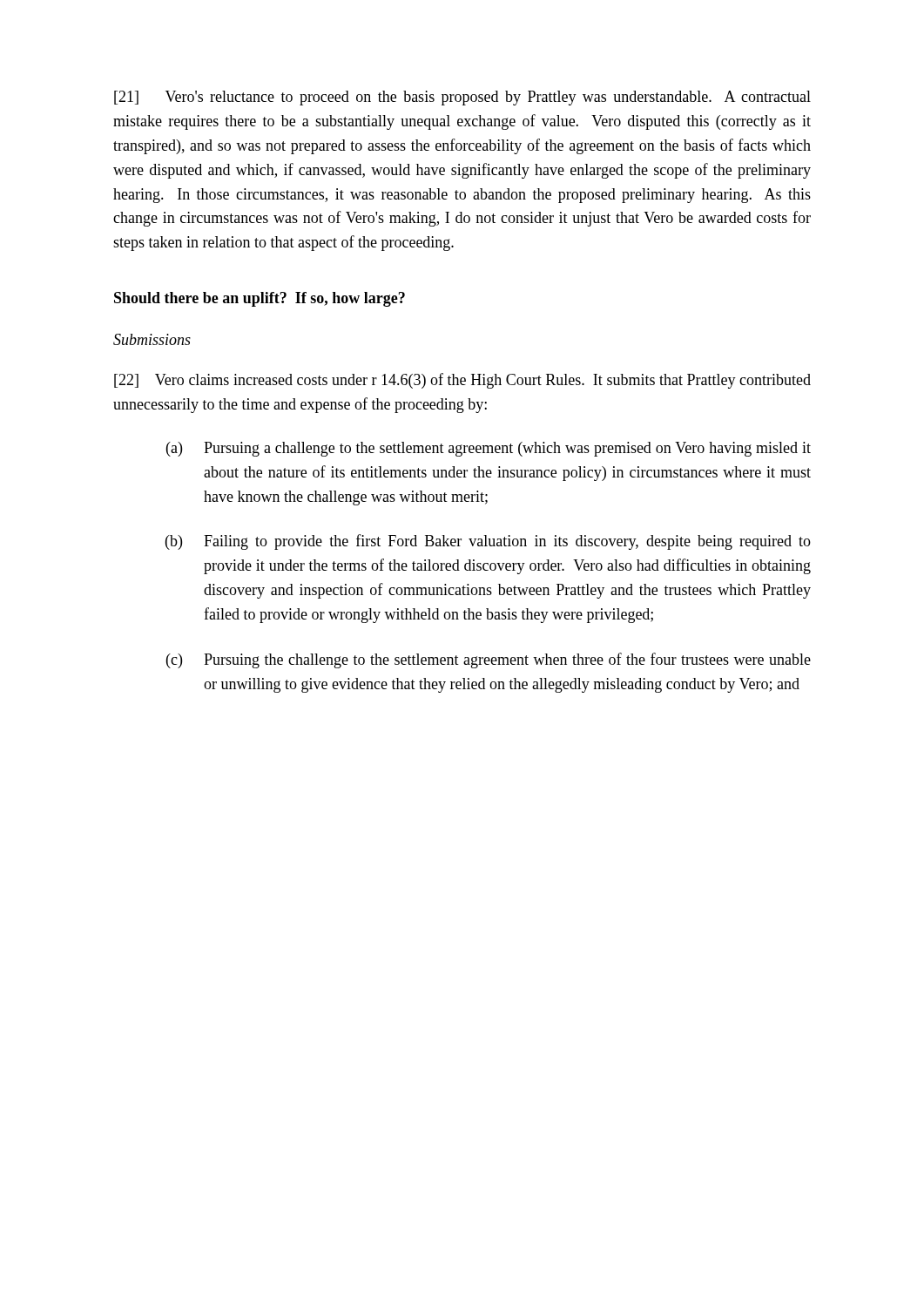Locate the block of text that opens with "[22] Vero claims increased costs under r"

(x=462, y=393)
